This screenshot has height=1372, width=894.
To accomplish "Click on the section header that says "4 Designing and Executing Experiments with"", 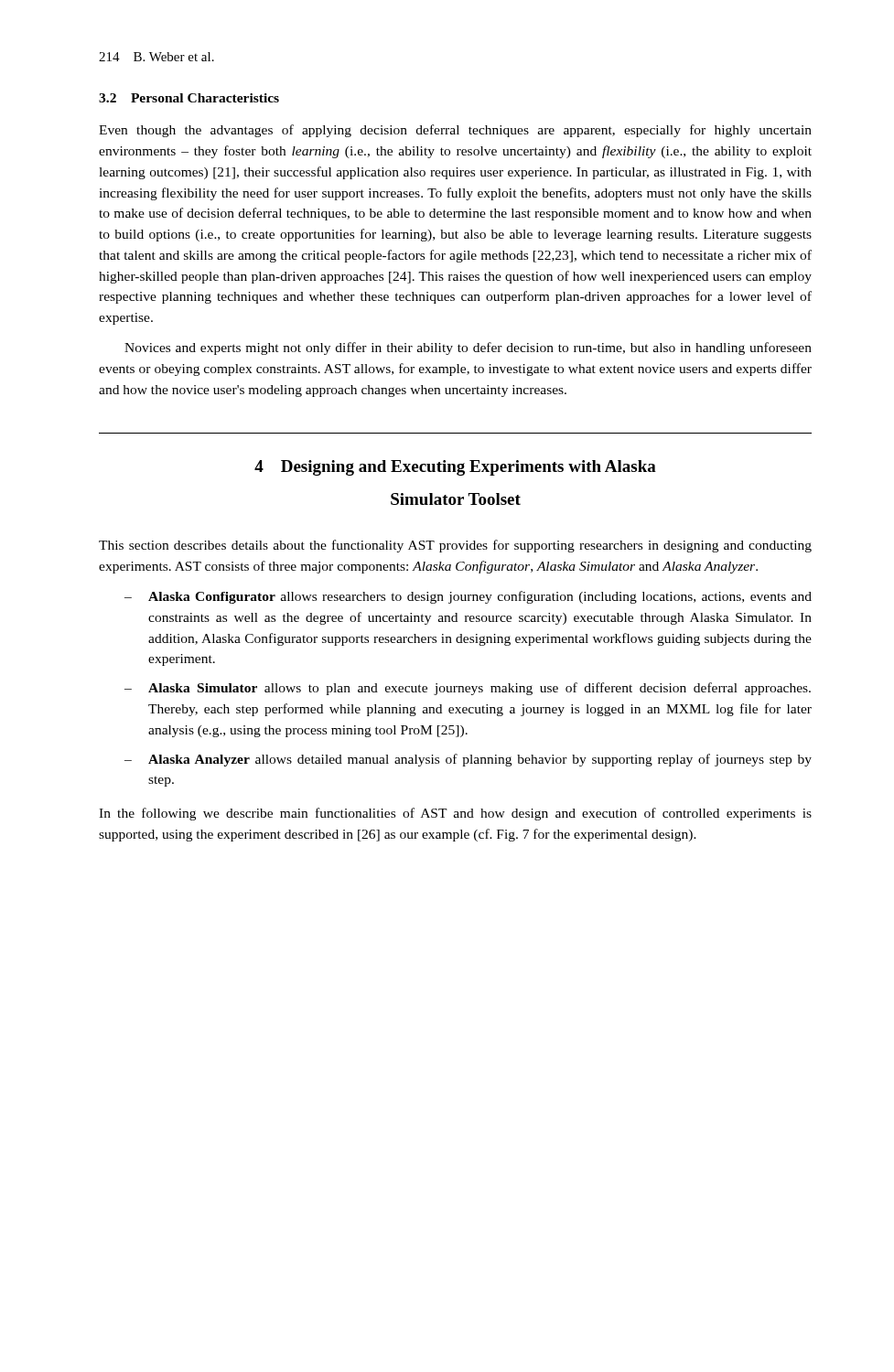I will coord(455,466).
